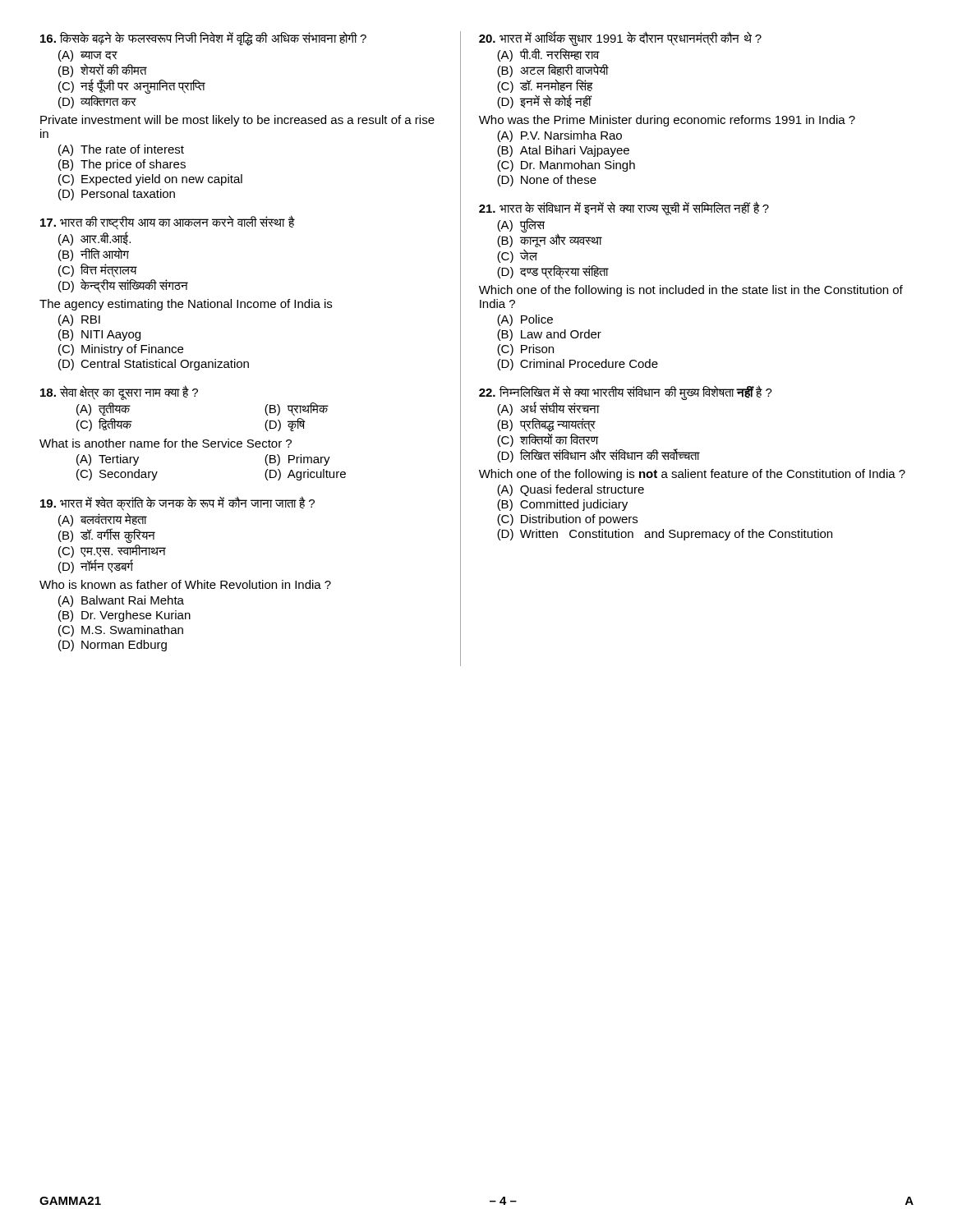Point to the region starting "22. निम्नलिखित में से"
The width and height of the screenshot is (953, 1232).
pos(696,463)
